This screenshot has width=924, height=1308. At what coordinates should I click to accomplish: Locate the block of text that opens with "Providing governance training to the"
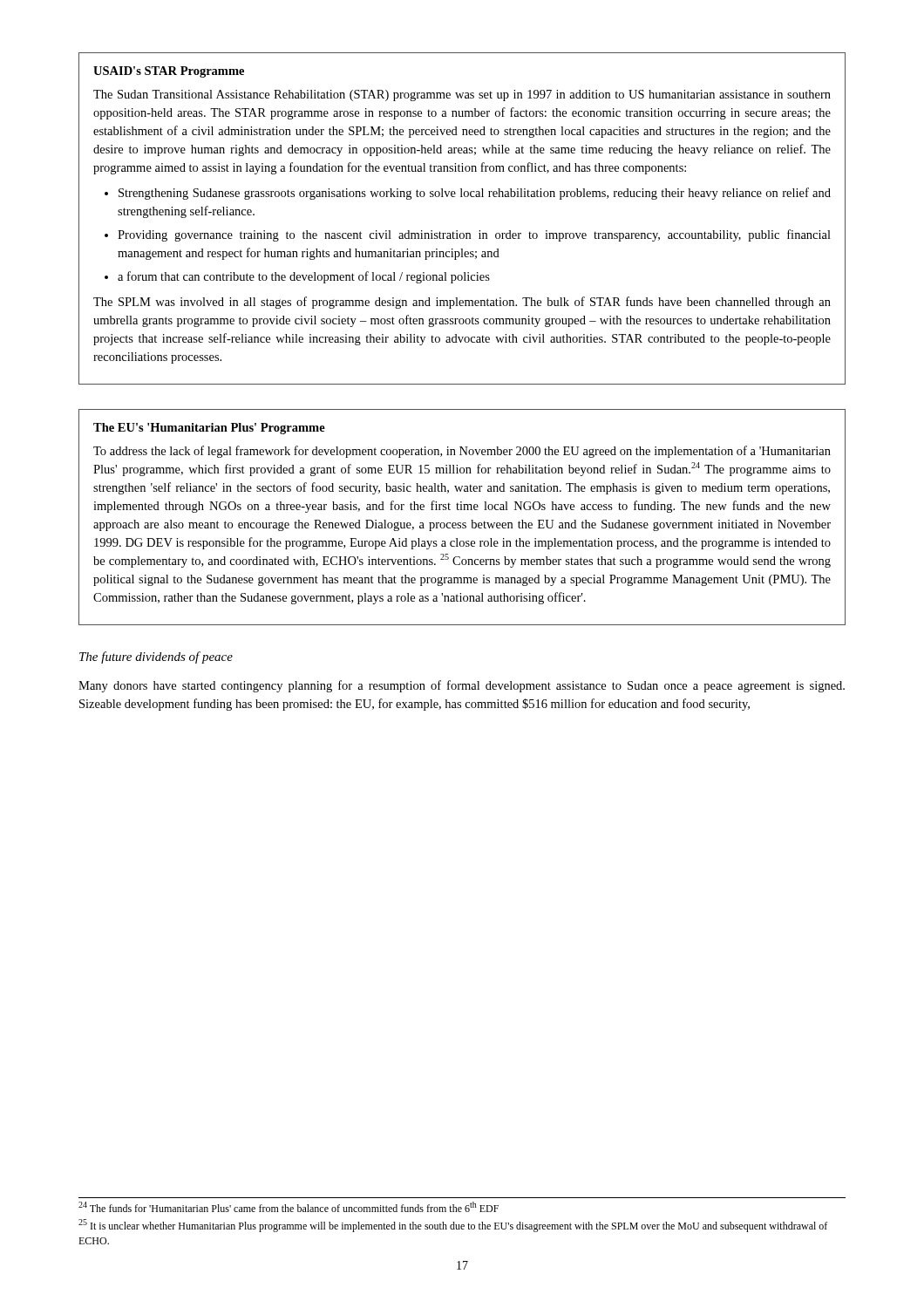click(x=474, y=244)
